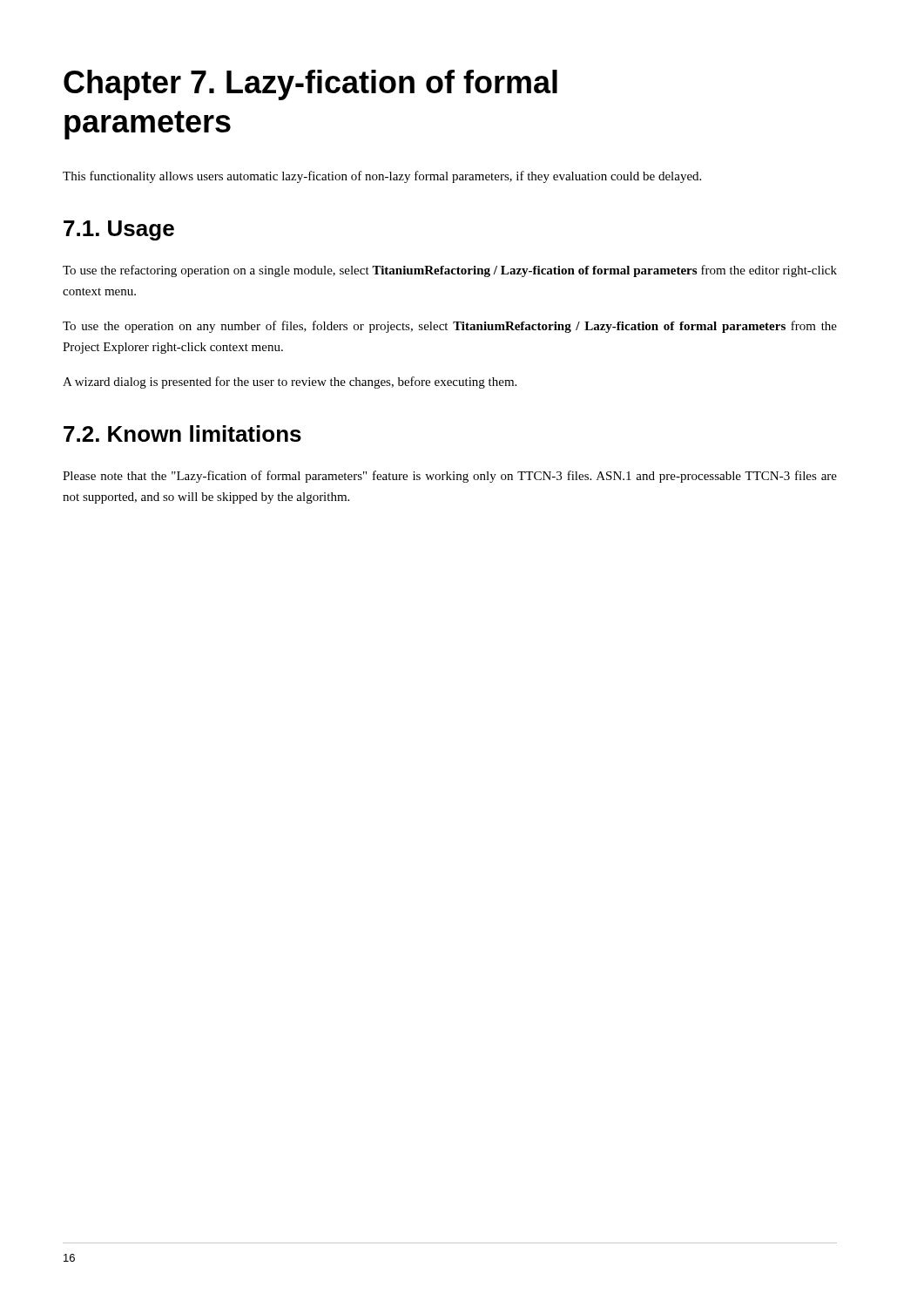Locate the passage starting "Please note that the "Lazy-fication of formal"
The width and height of the screenshot is (924, 1307).
click(450, 486)
